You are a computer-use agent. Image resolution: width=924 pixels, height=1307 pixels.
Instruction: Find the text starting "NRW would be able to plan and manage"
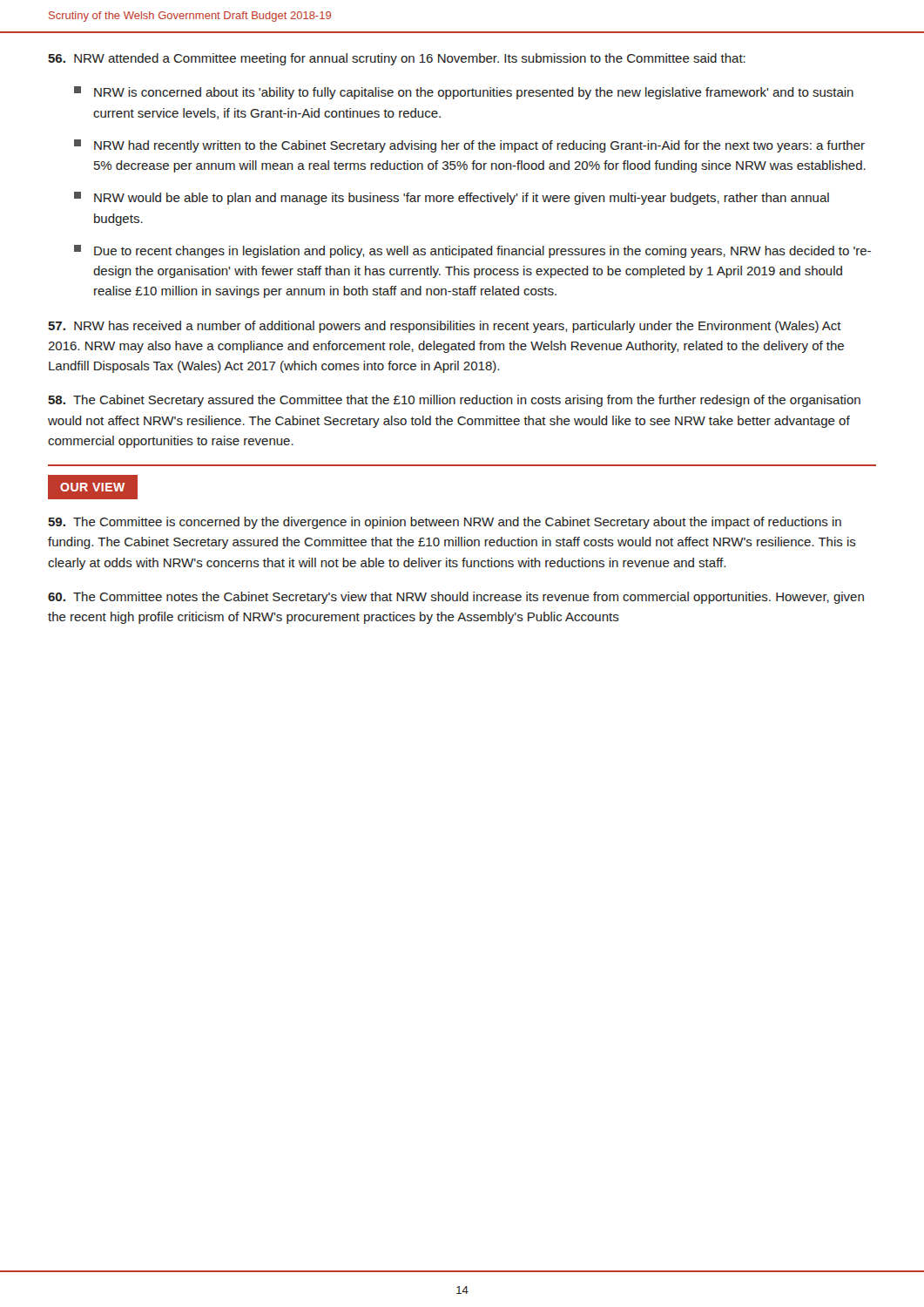[x=475, y=208]
